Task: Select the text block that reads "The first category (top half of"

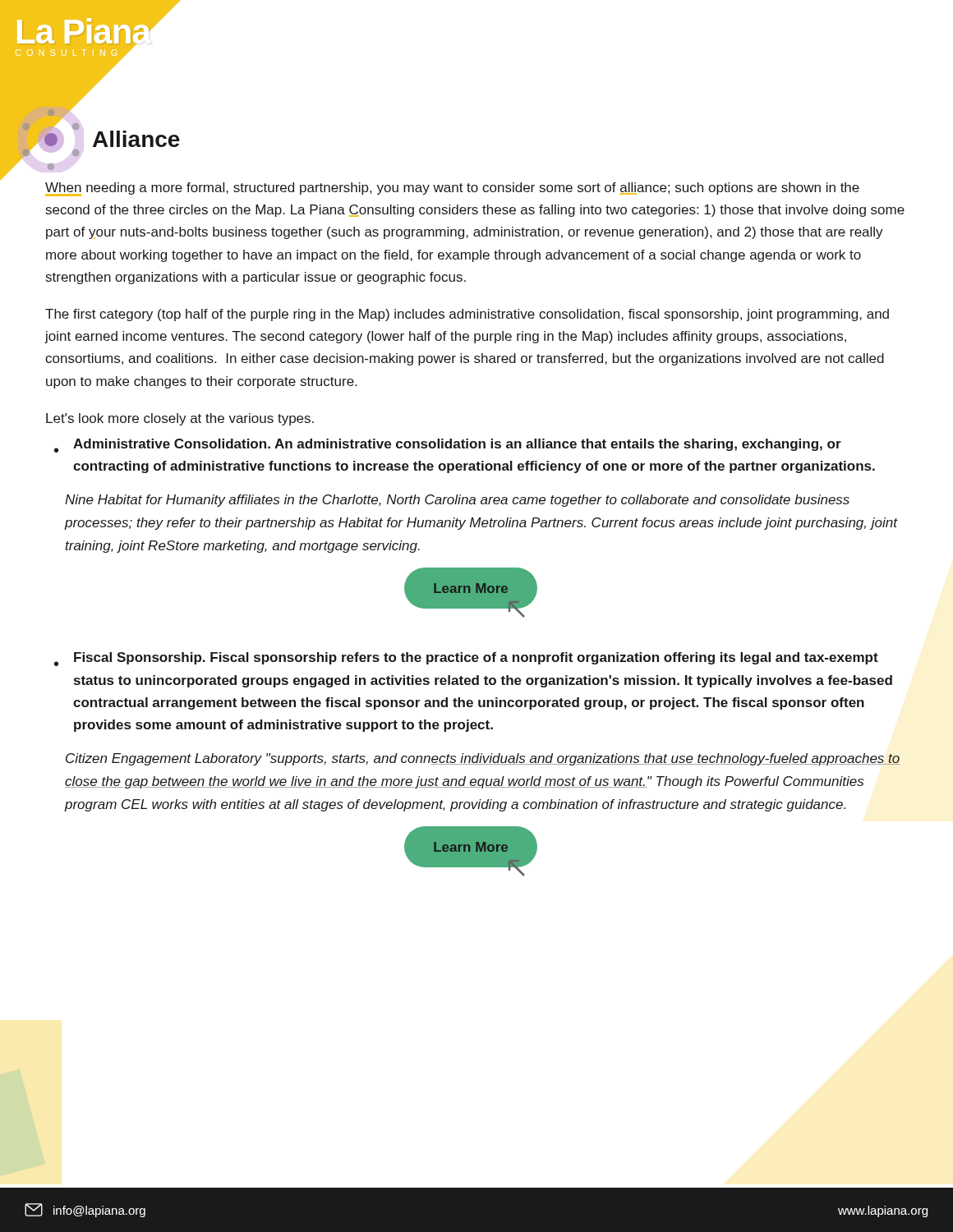Action: [x=467, y=348]
